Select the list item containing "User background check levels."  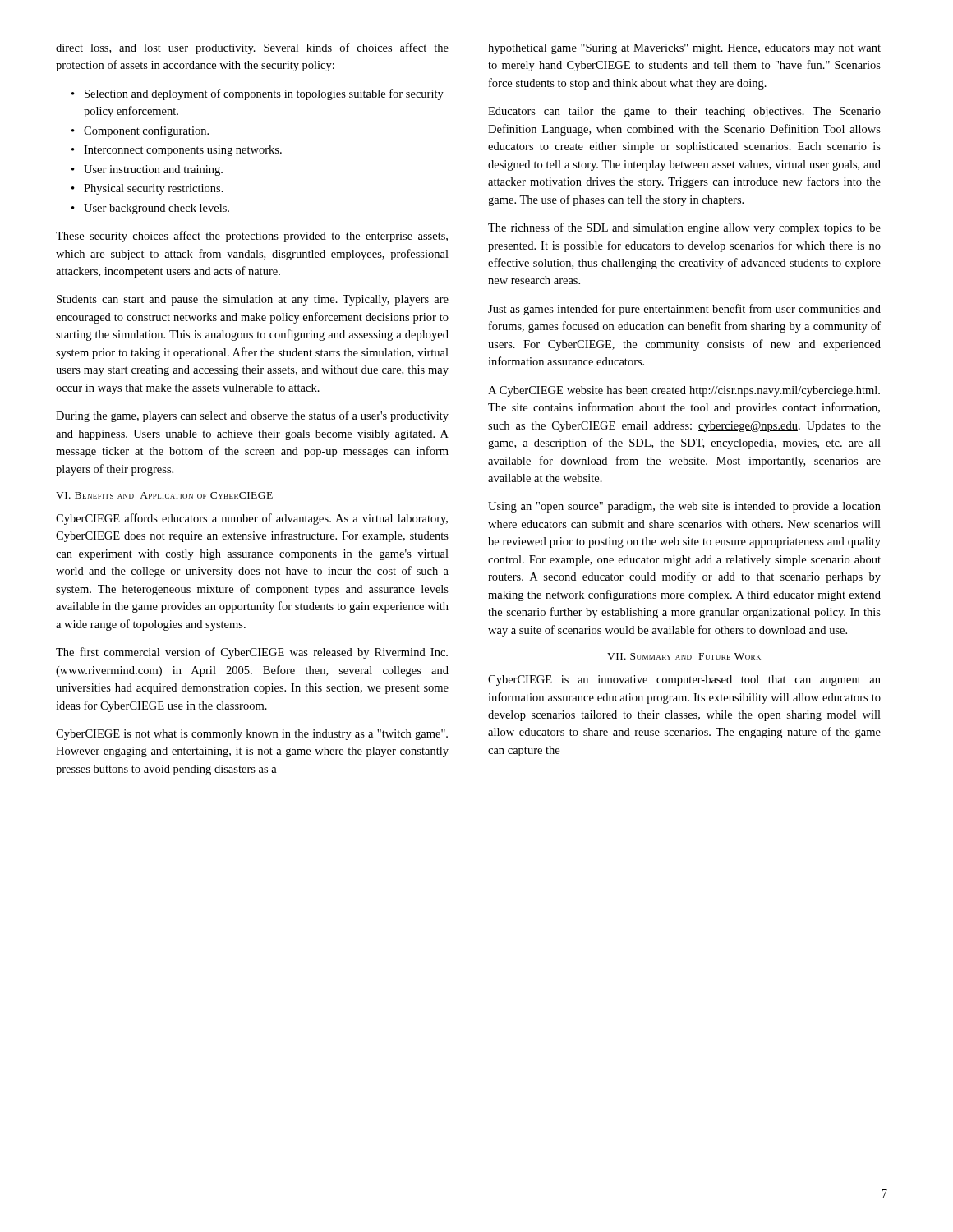coord(157,208)
